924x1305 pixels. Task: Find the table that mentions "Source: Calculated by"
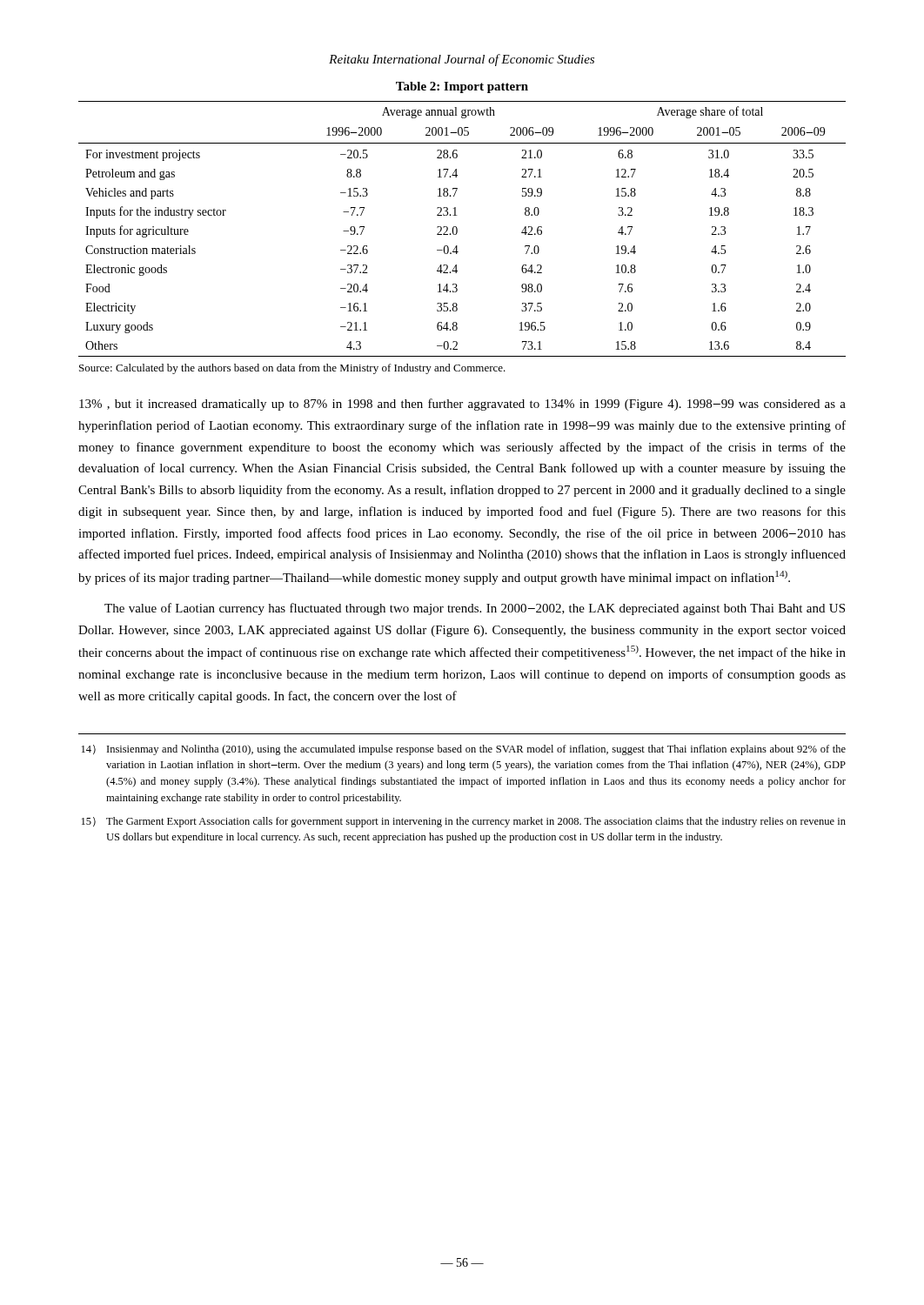point(462,239)
